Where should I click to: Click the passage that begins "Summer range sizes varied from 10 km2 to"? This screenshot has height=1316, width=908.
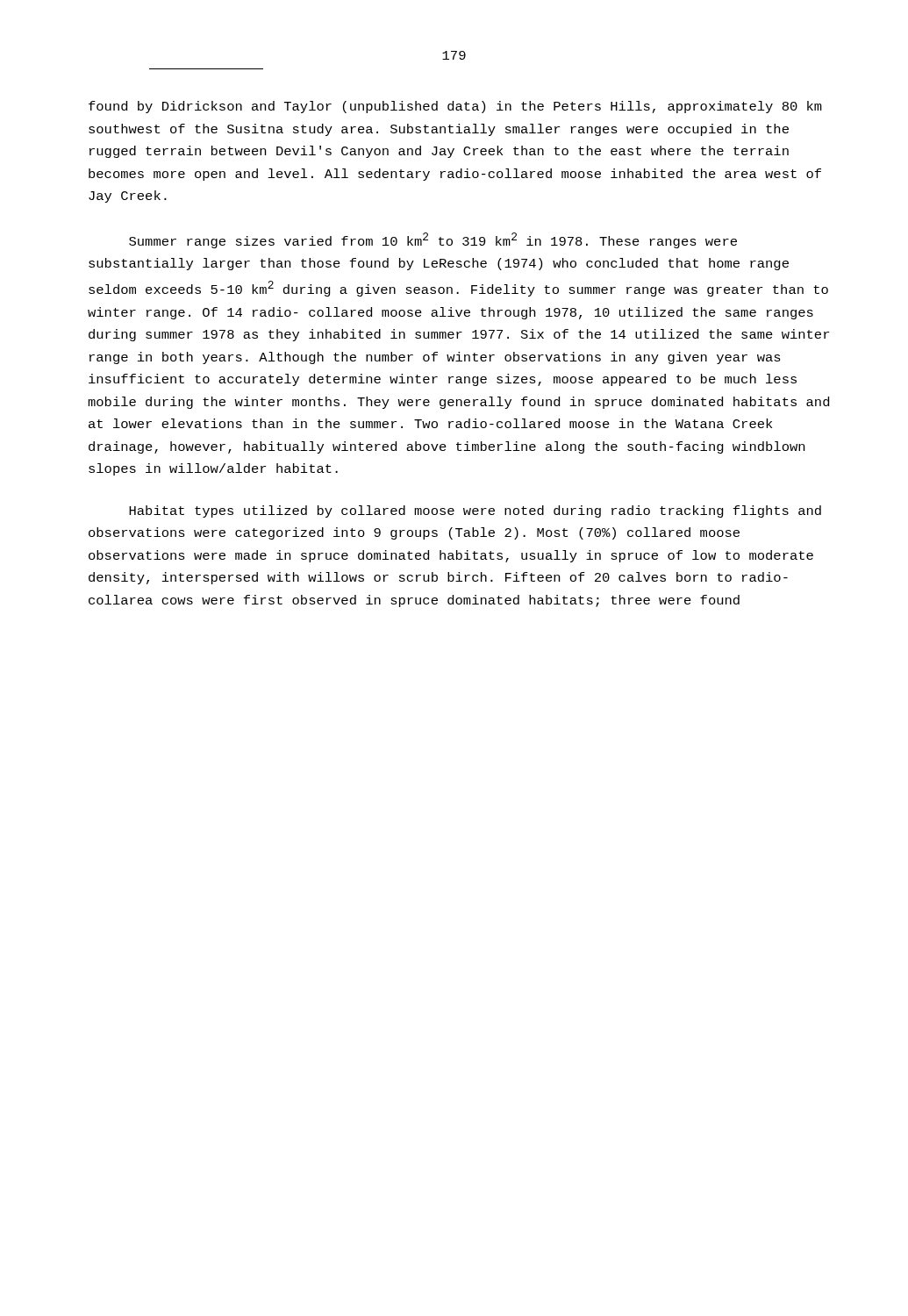[463, 355]
